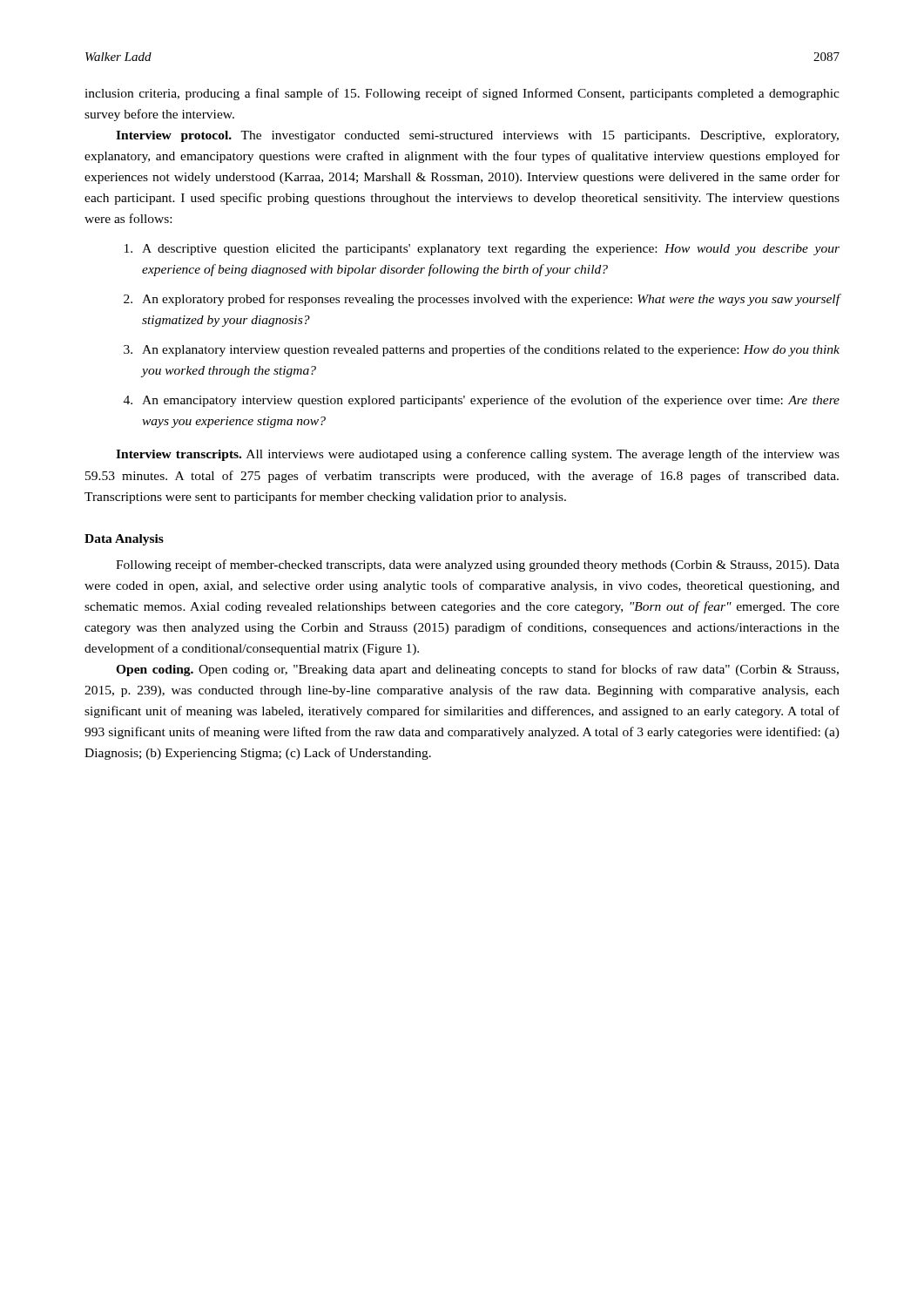Where is the passage that starts "An emancipatory interview question explored participants' experience"?

point(491,410)
